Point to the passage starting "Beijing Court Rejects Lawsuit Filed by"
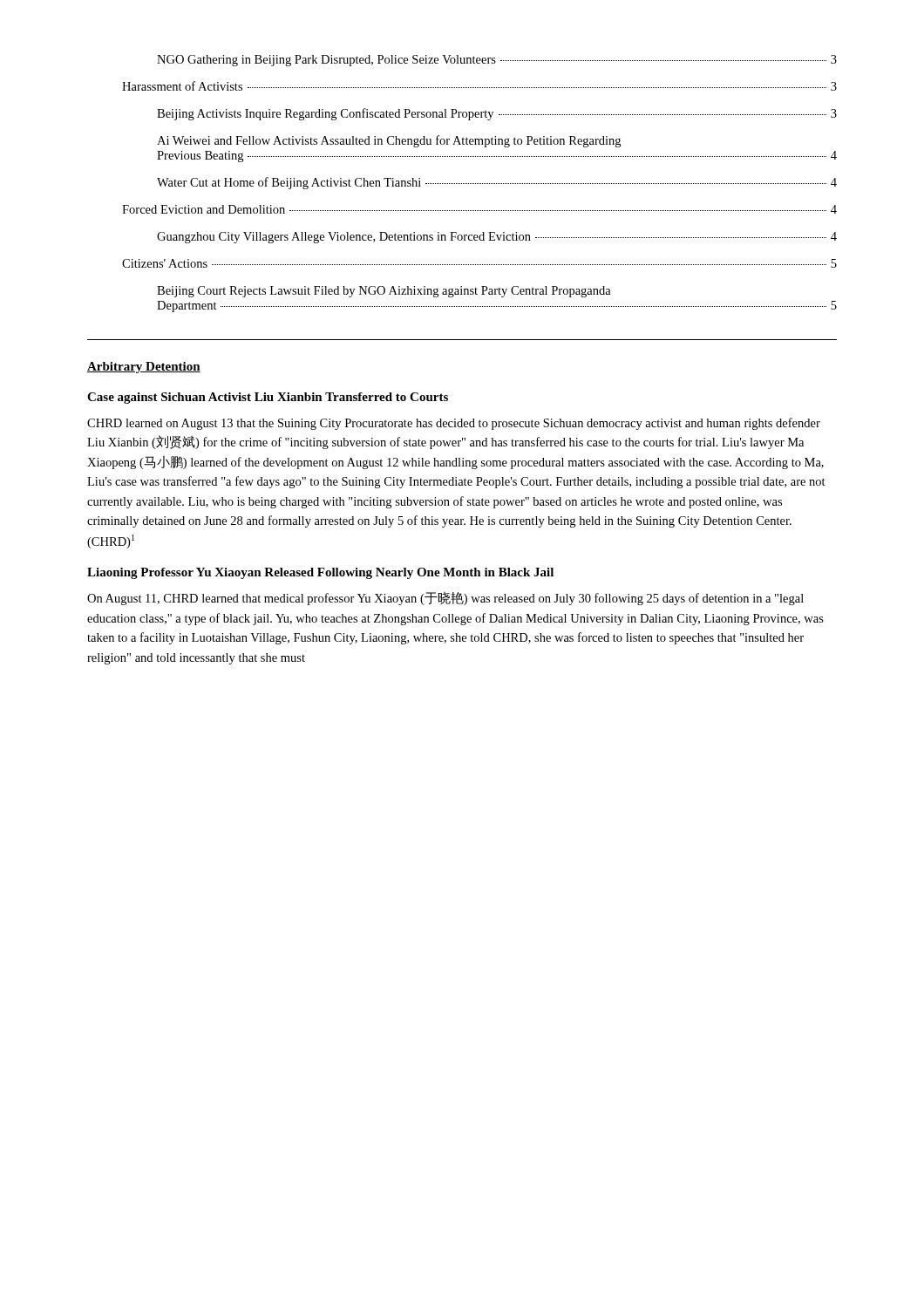This screenshot has width=924, height=1308. 497,298
